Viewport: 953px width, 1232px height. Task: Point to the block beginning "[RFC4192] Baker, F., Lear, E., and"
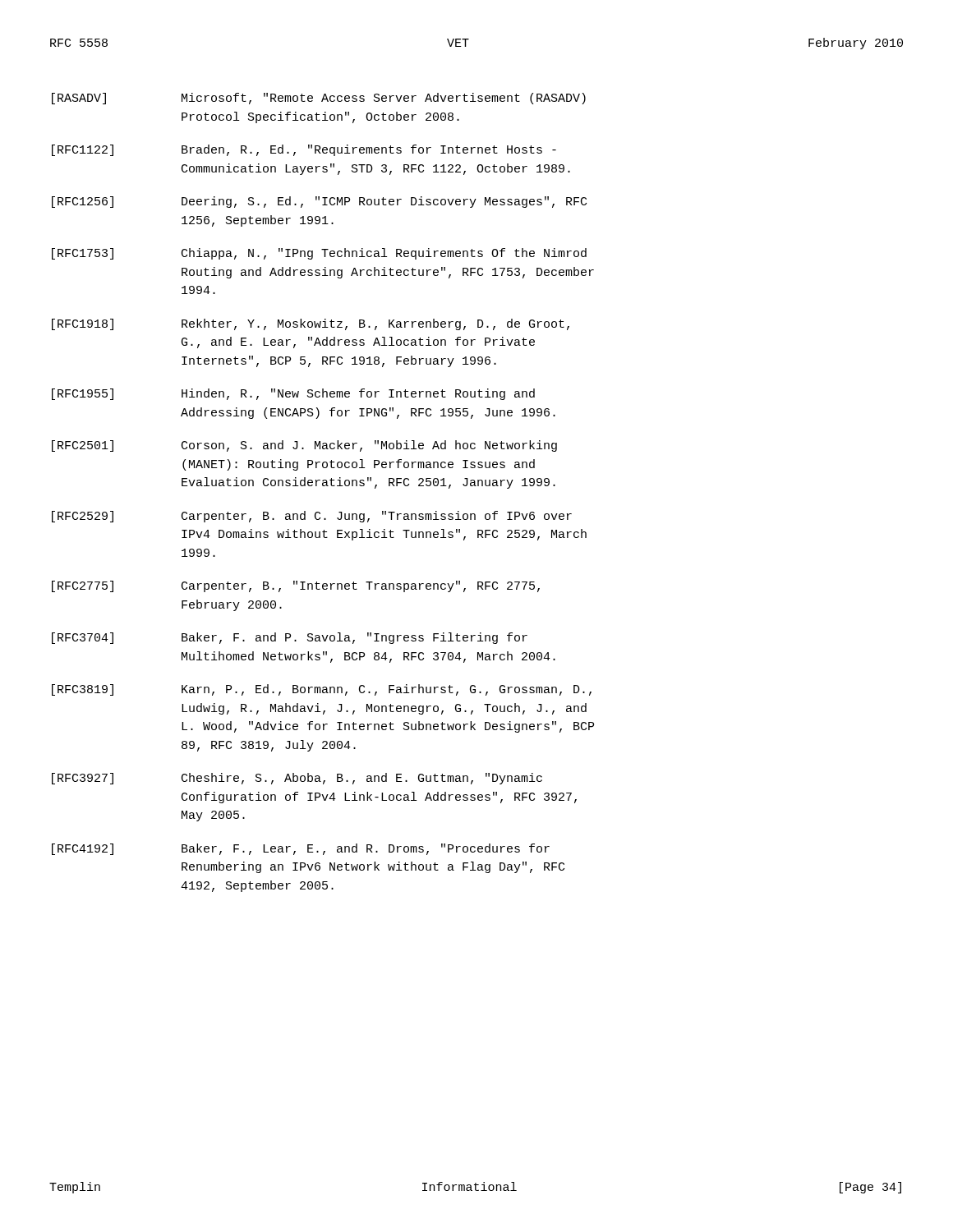[x=307, y=868]
